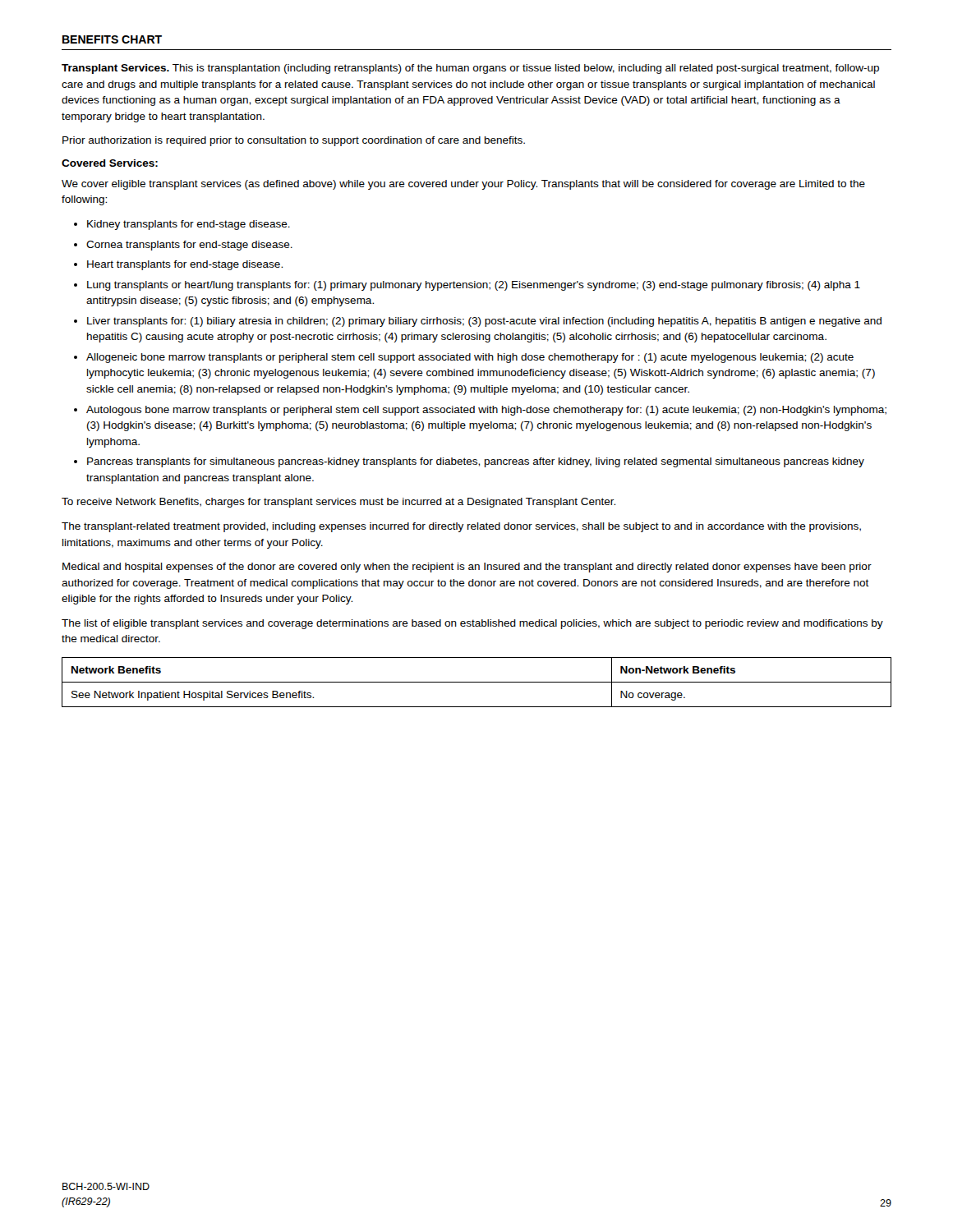Viewport: 953px width, 1232px height.
Task: Locate the text block containing "The transplant-related treatment provided, including expenses incurred for"
Action: click(x=462, y=534)
